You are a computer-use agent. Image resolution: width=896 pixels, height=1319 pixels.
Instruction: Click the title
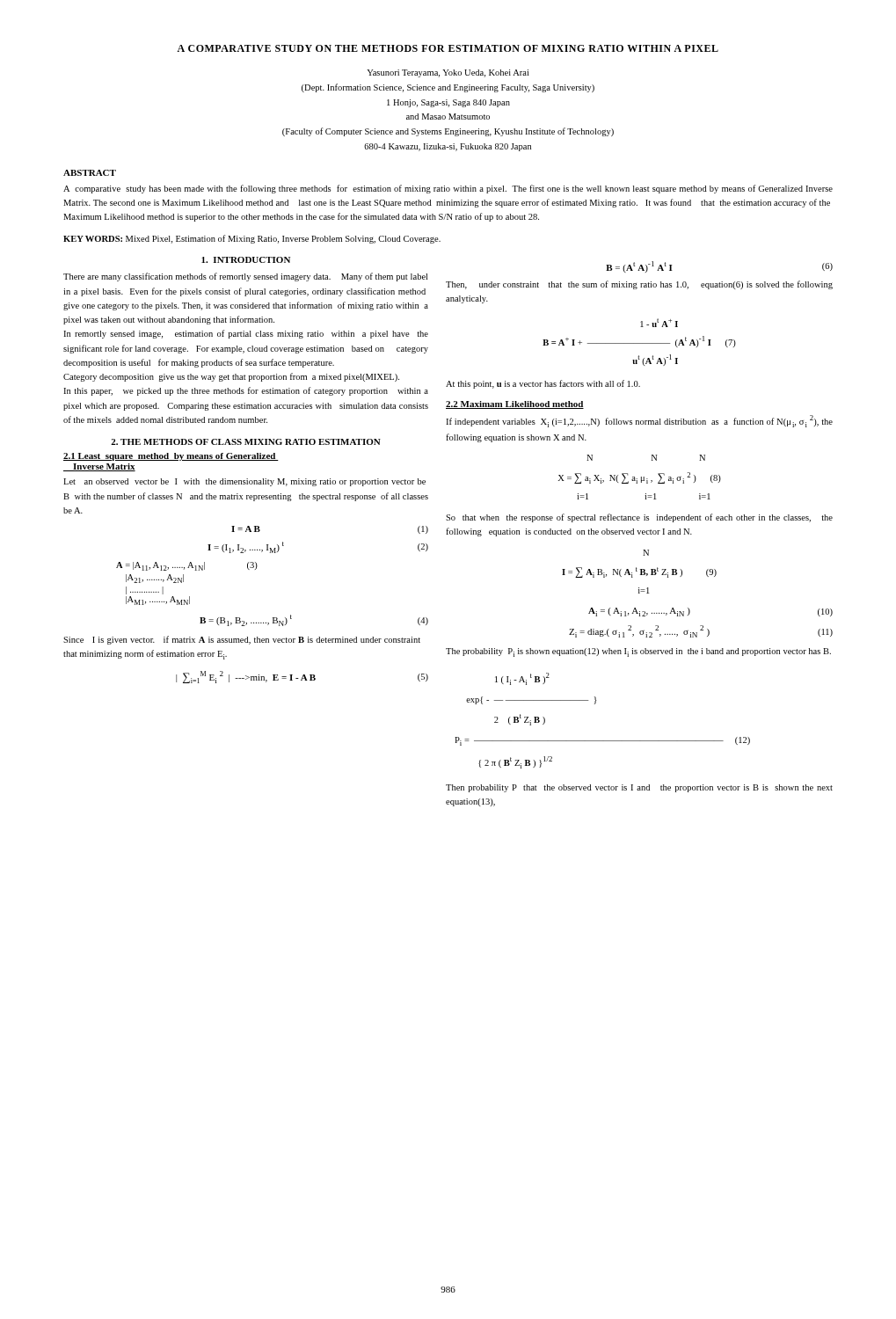tap(448, 48)
